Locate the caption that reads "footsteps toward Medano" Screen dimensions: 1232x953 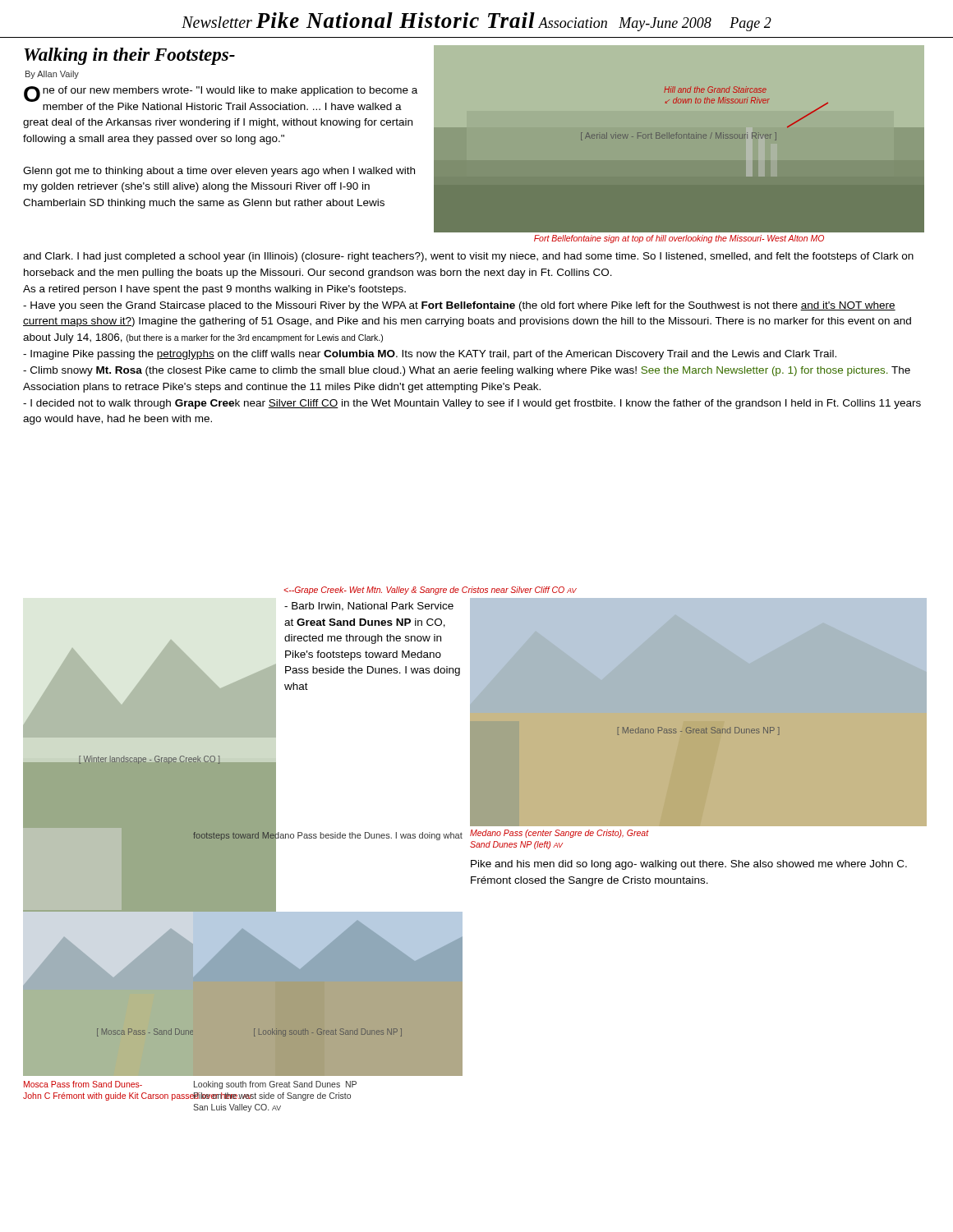328,835
